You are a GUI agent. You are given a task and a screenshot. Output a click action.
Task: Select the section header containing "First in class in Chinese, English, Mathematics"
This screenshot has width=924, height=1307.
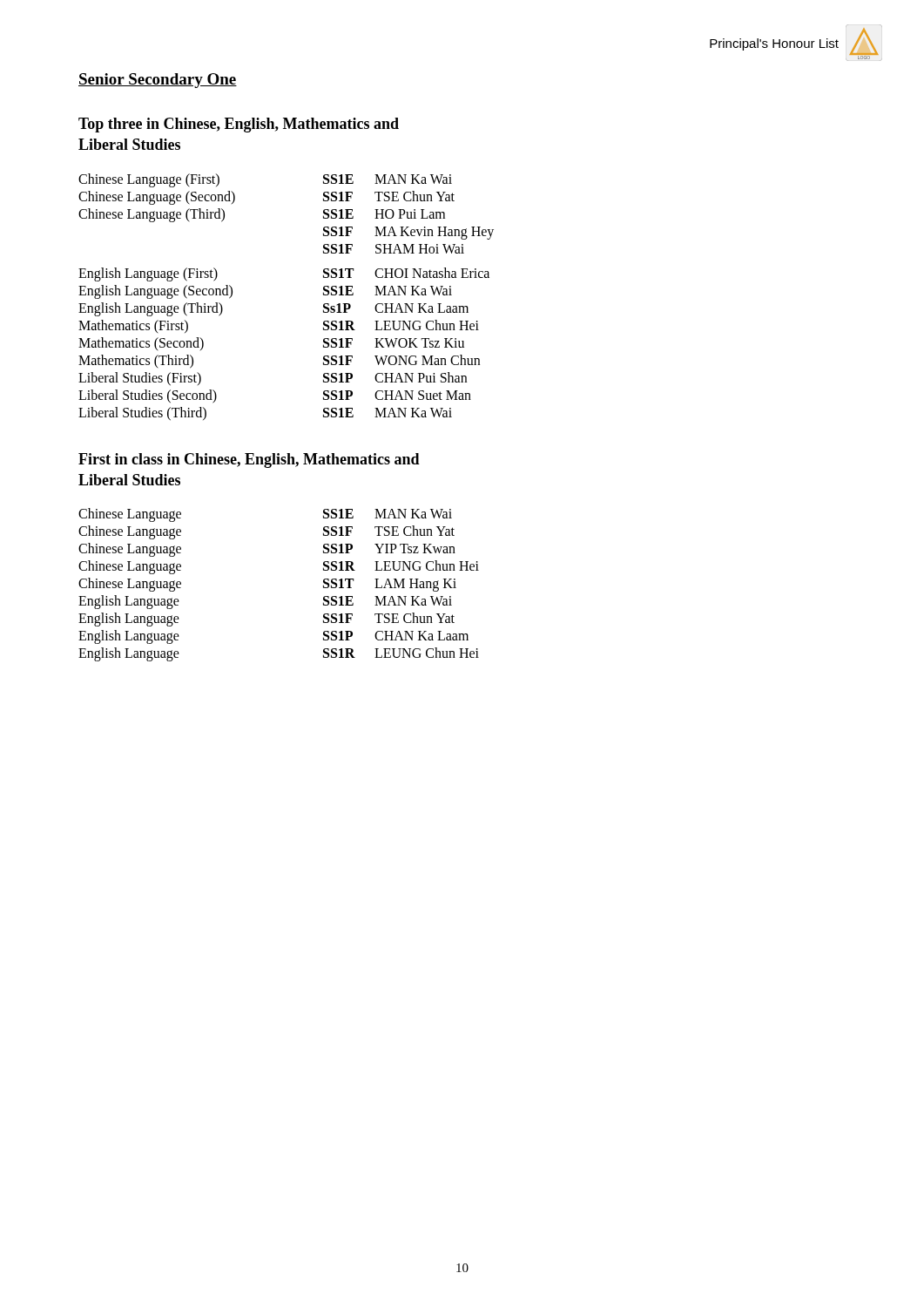pos(249,469)
